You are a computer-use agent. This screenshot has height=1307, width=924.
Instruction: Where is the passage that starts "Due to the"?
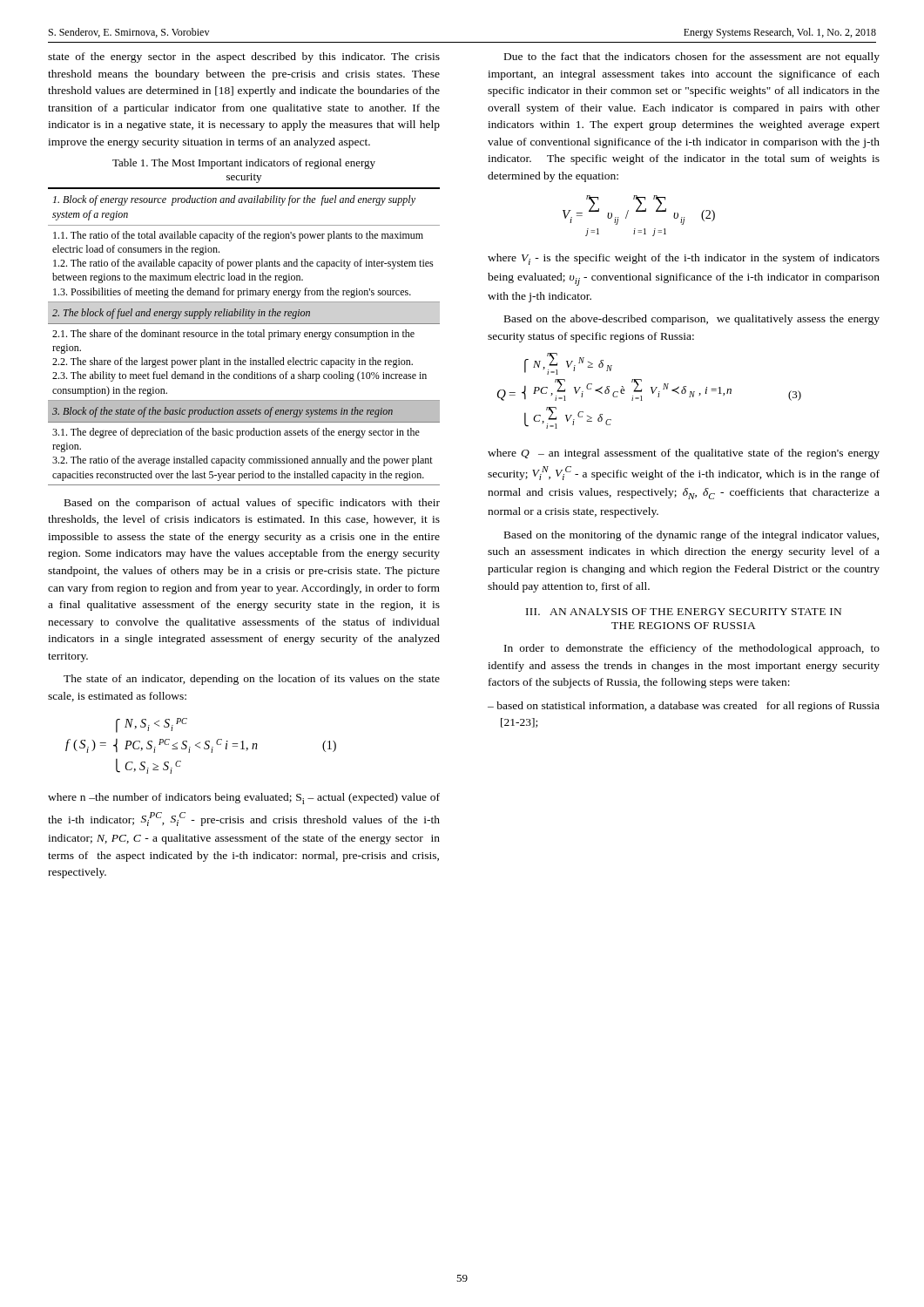pyautogui.click(x=684, y=116)
